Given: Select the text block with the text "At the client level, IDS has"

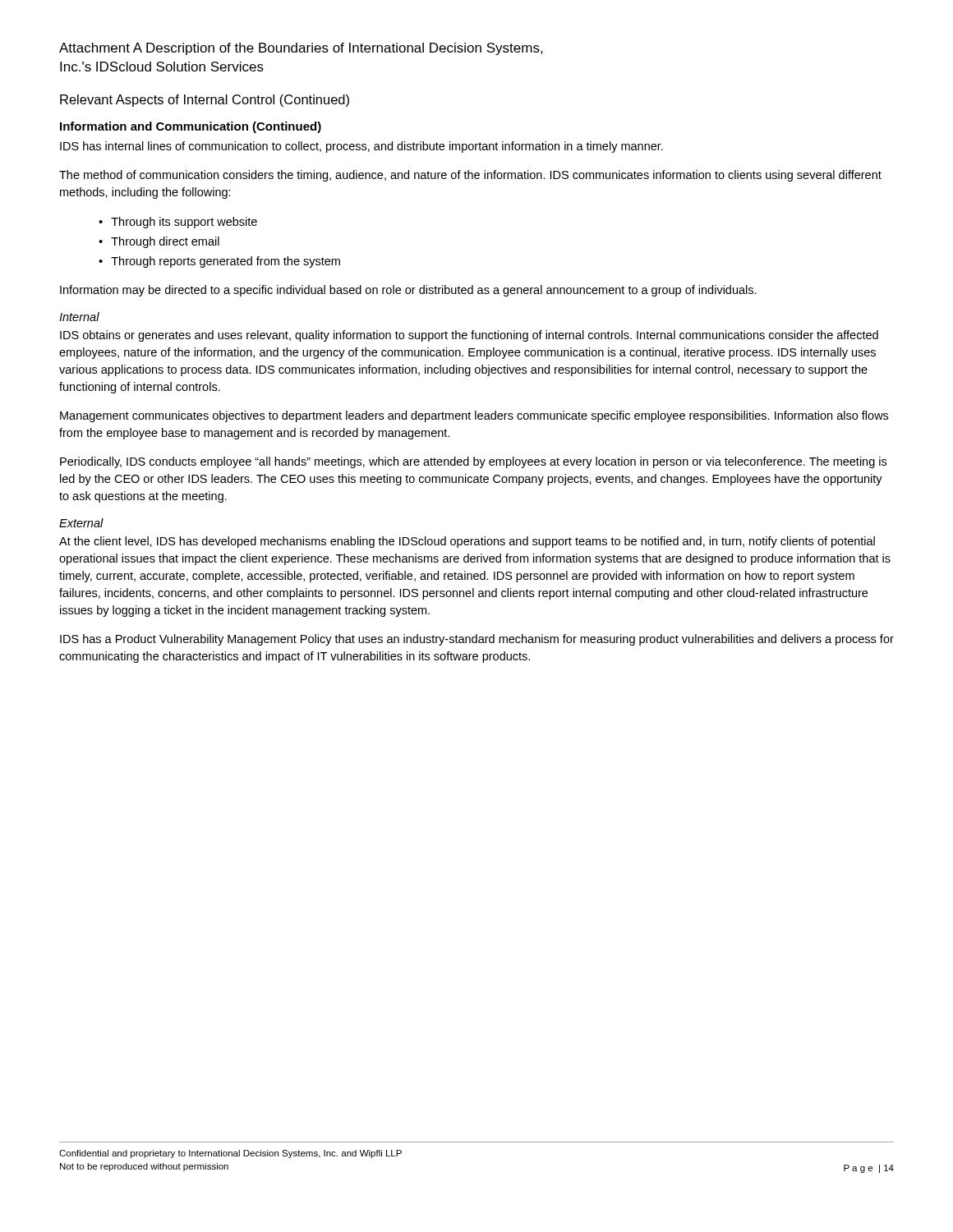Looking at the screenshot, I should [475, 576].
